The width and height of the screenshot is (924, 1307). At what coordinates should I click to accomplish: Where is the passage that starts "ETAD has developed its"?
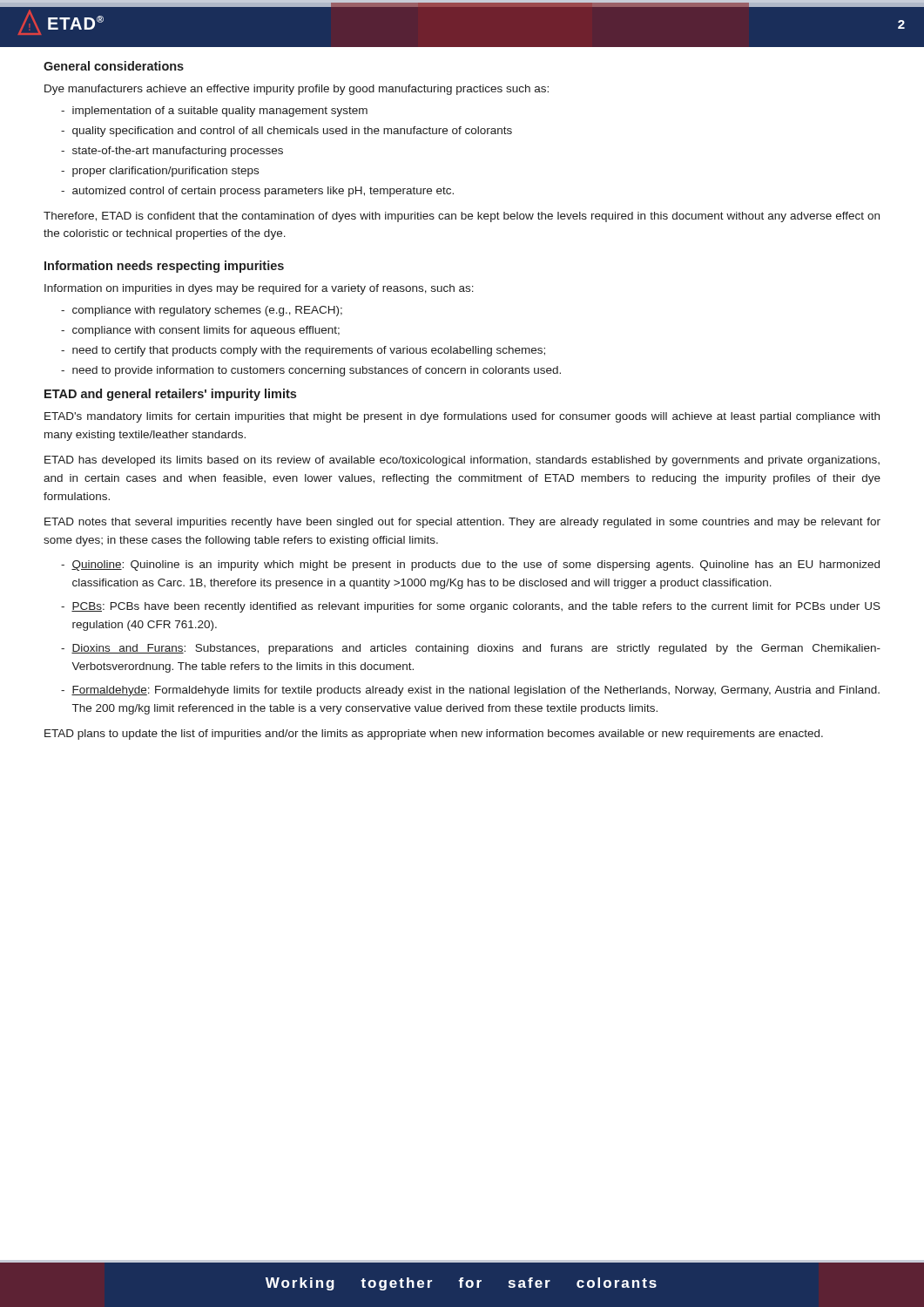point(462,478)
